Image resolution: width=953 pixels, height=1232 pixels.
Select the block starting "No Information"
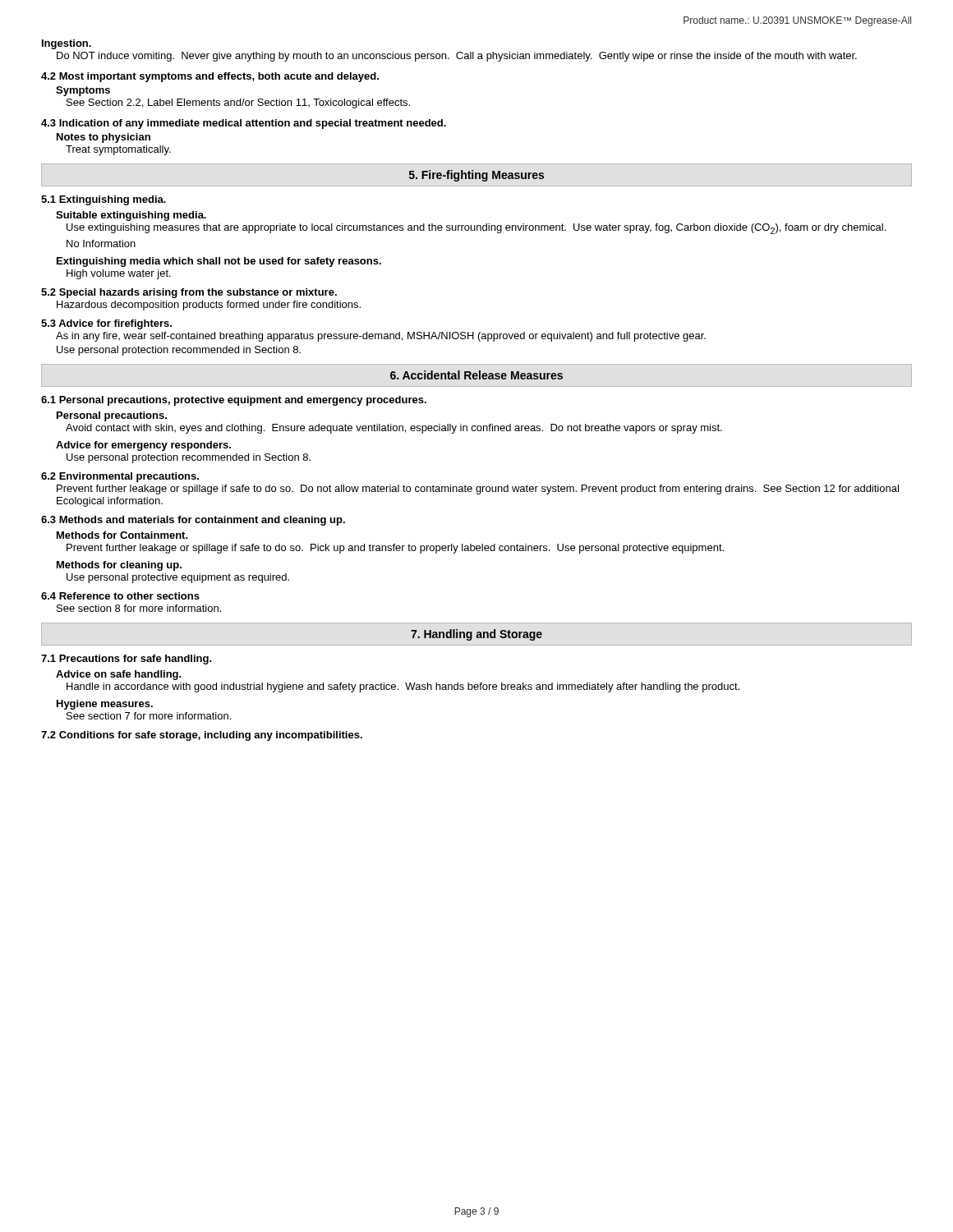tap(101, 243)
